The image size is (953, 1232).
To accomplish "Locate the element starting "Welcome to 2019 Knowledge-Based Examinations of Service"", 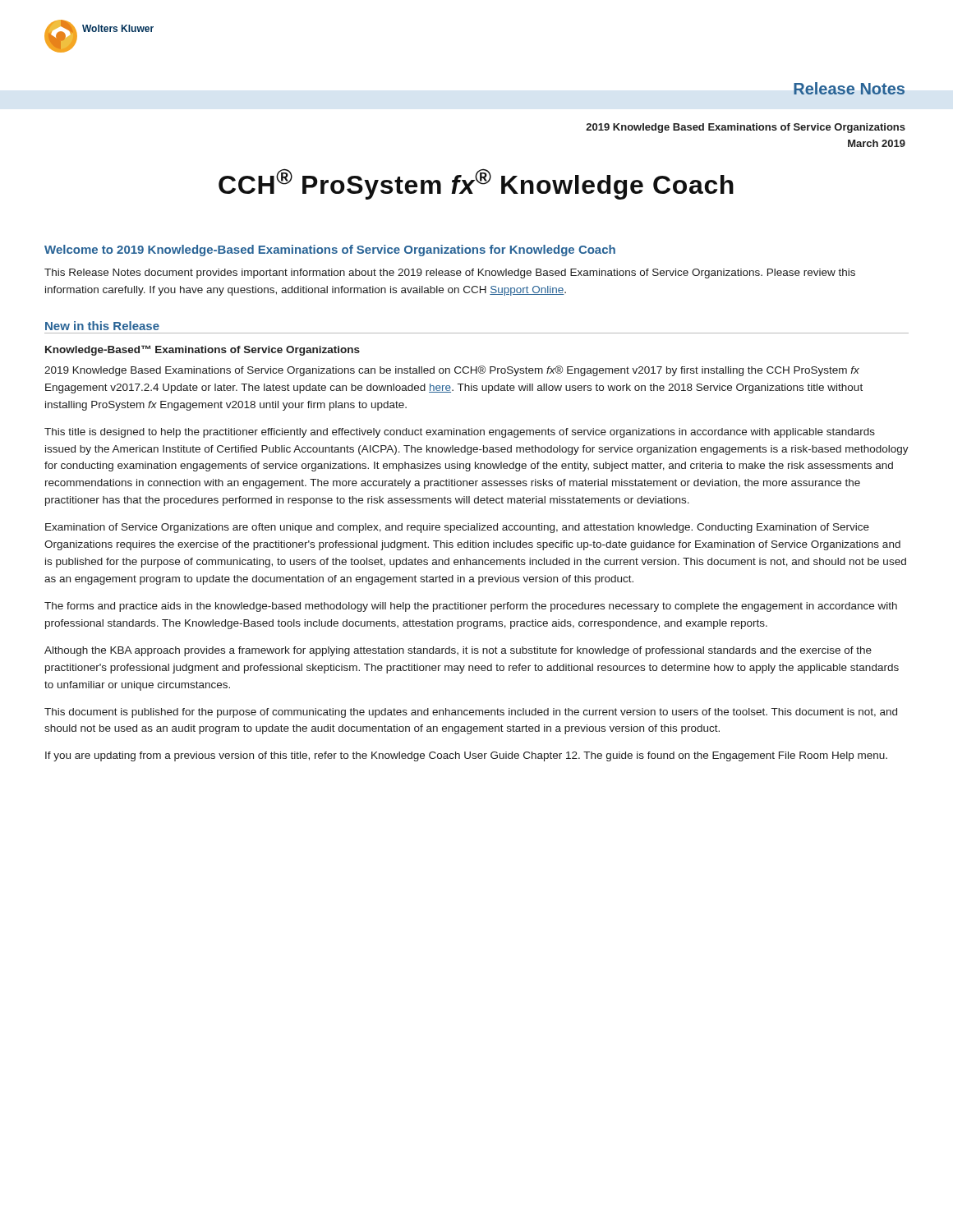I will coord(330,249).
